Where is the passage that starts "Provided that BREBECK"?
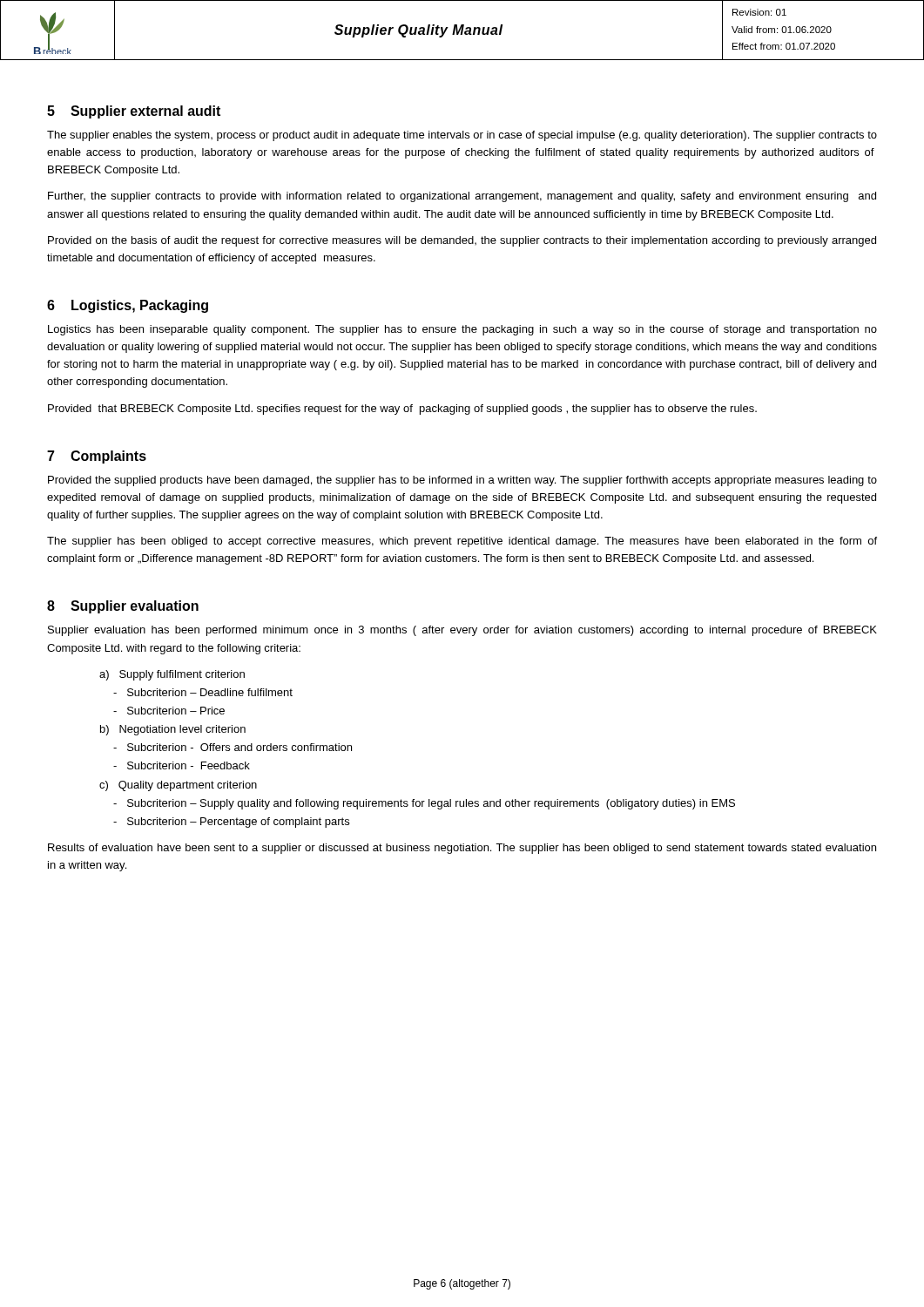Image resolution: width=924 pixels, height=1307 pixels. tap(402, 408)
